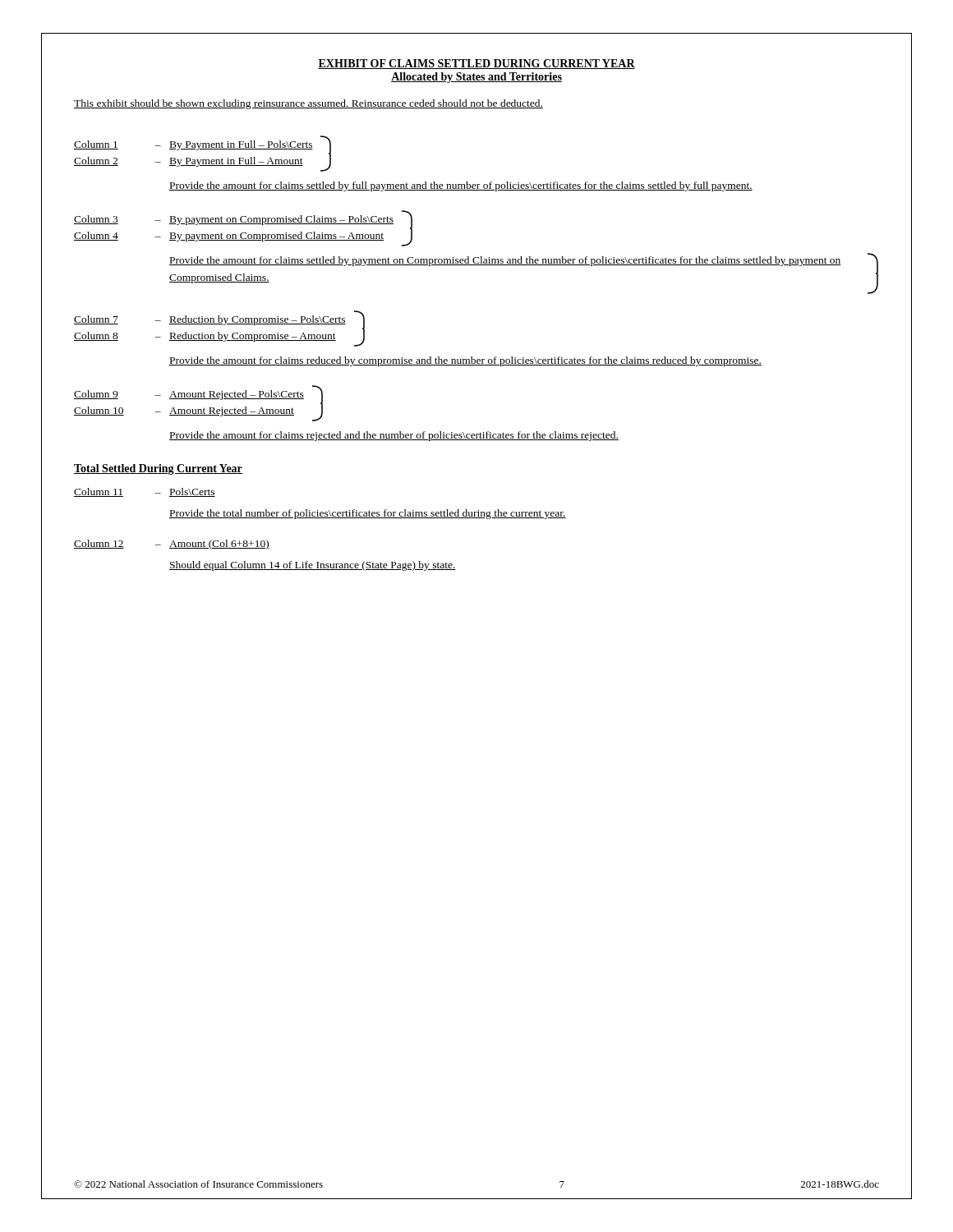This screenshot has width=953, height=1232.
Task: Locate the block starting "Total Settled During Current Year"
Action: tap(158, 468)
